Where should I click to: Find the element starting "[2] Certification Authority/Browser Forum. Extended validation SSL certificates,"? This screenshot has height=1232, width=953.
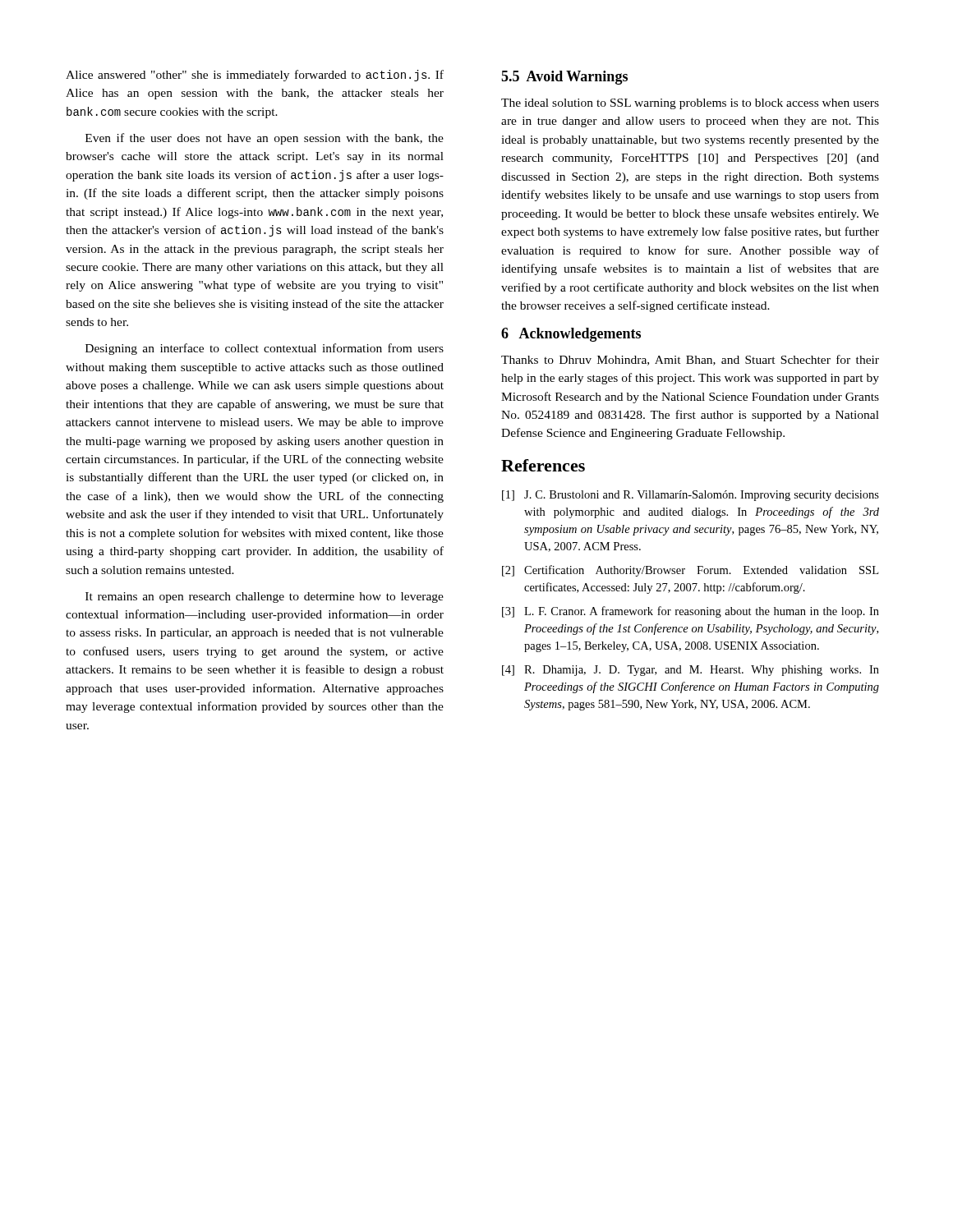[690, 579]
